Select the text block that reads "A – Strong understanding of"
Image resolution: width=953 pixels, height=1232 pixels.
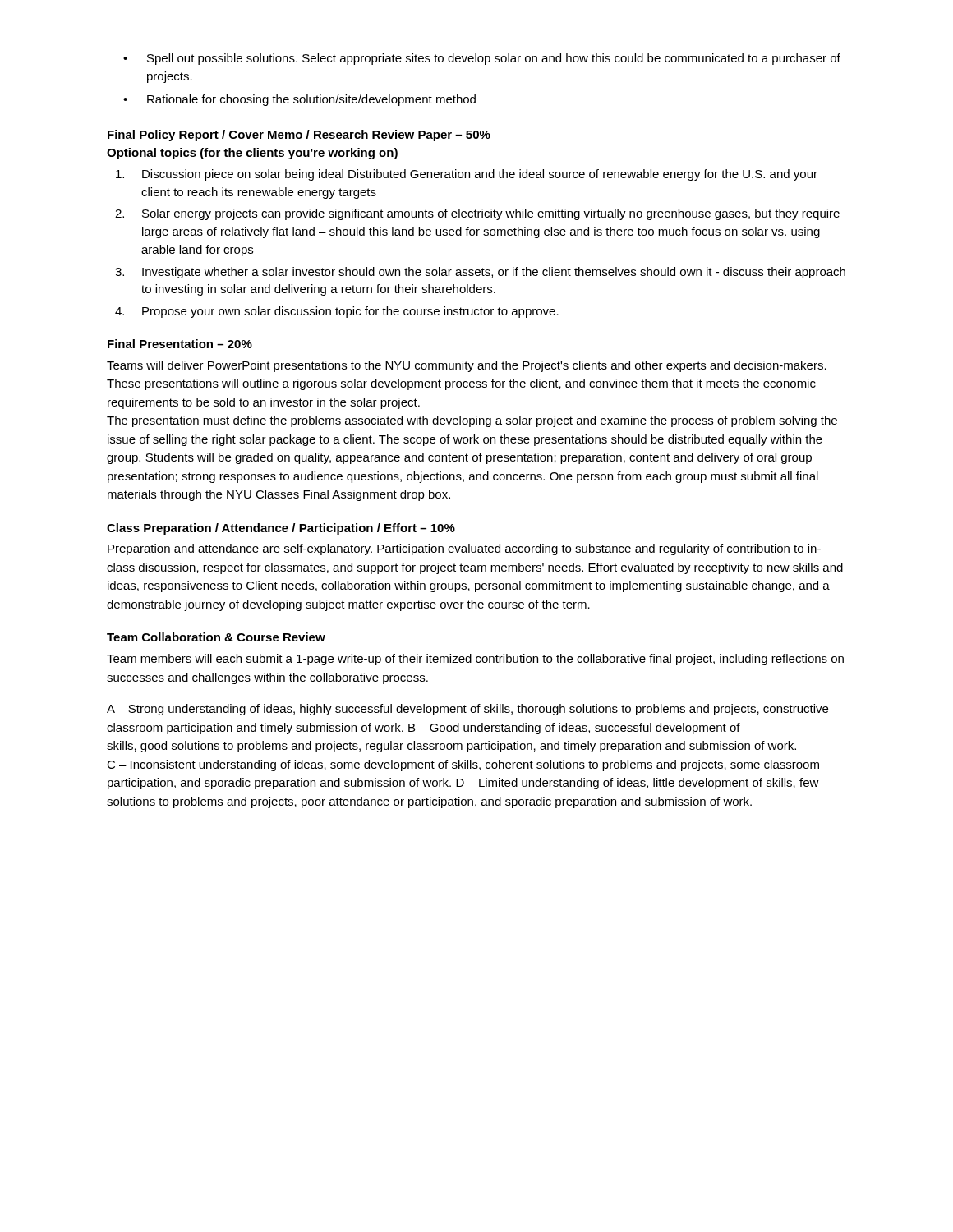(x=468, y=755)
